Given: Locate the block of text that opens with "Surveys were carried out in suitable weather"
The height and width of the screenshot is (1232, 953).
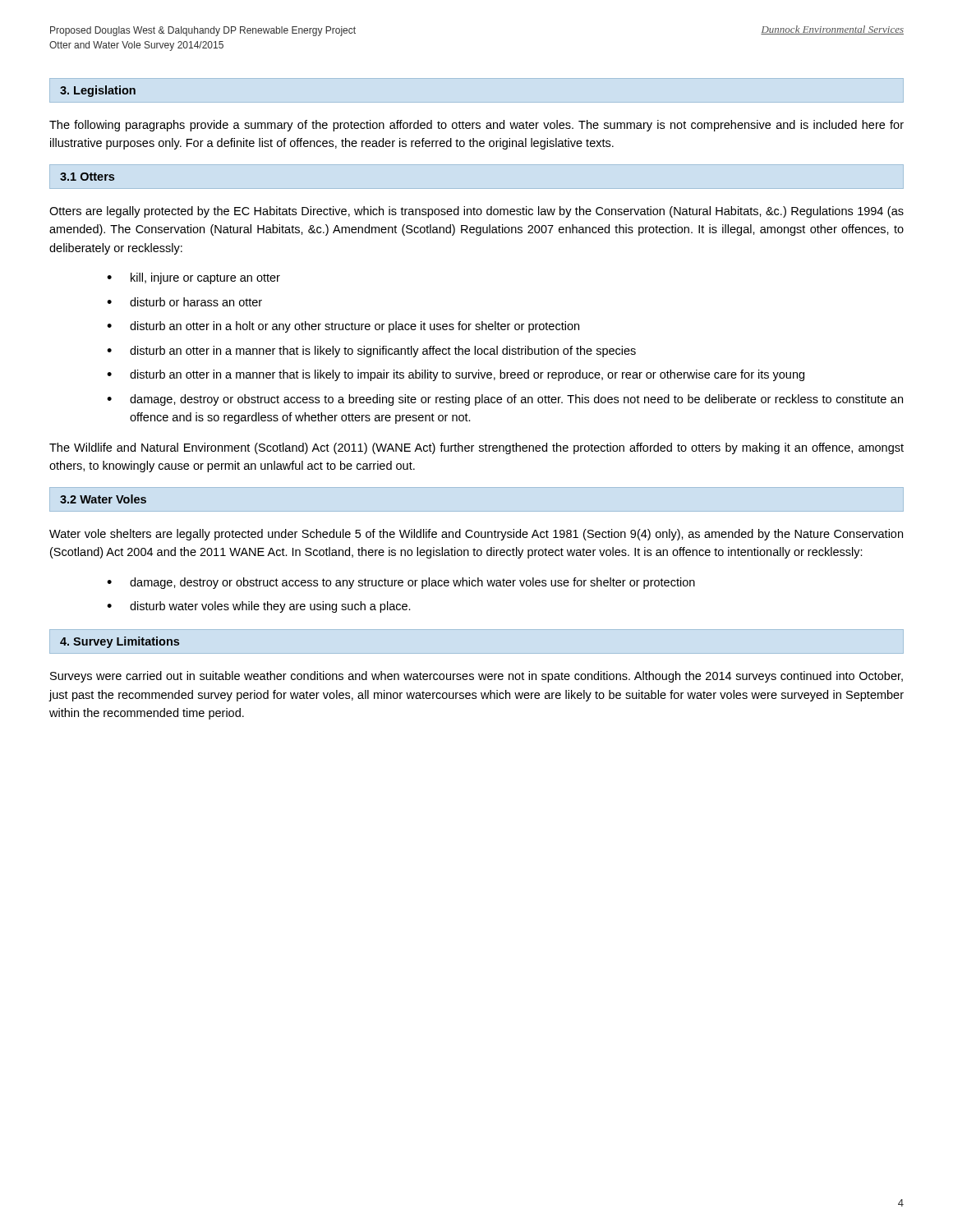Looking at the screenshot, I should (x=476, y=695).
